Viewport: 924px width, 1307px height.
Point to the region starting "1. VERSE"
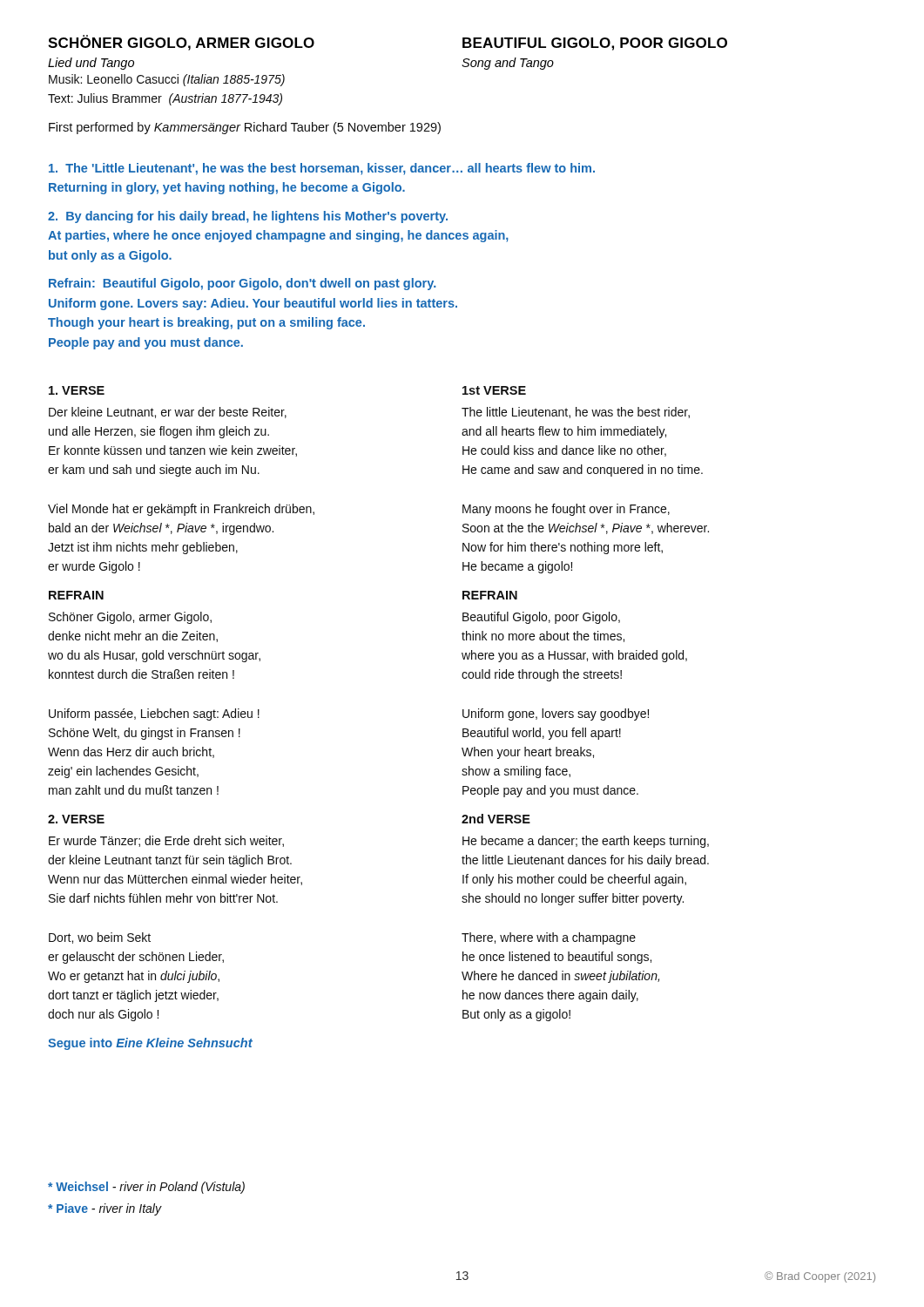pyautogui.click(x=76, y=390)
